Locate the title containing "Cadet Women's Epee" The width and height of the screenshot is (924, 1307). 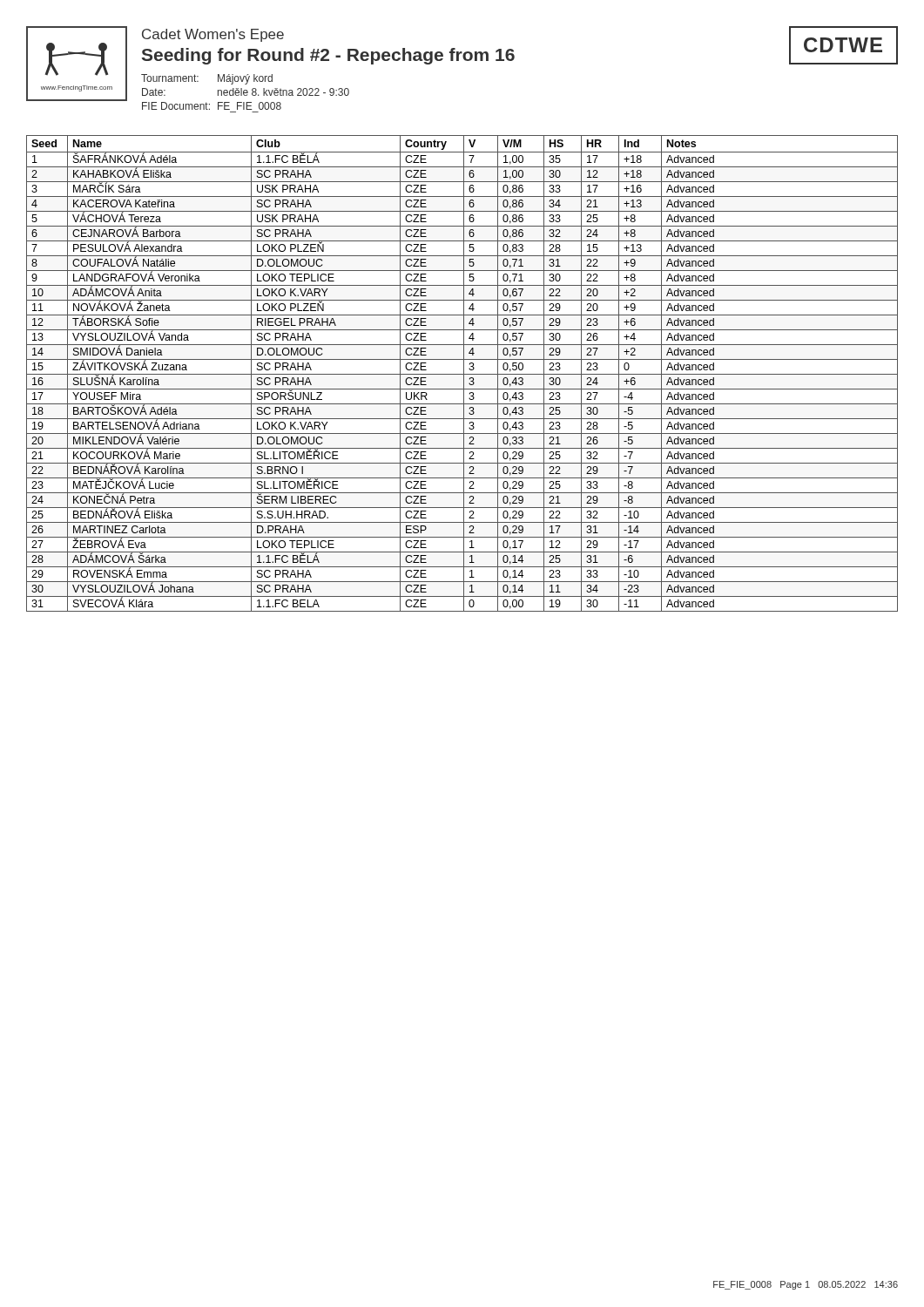(x=213, y=34)
